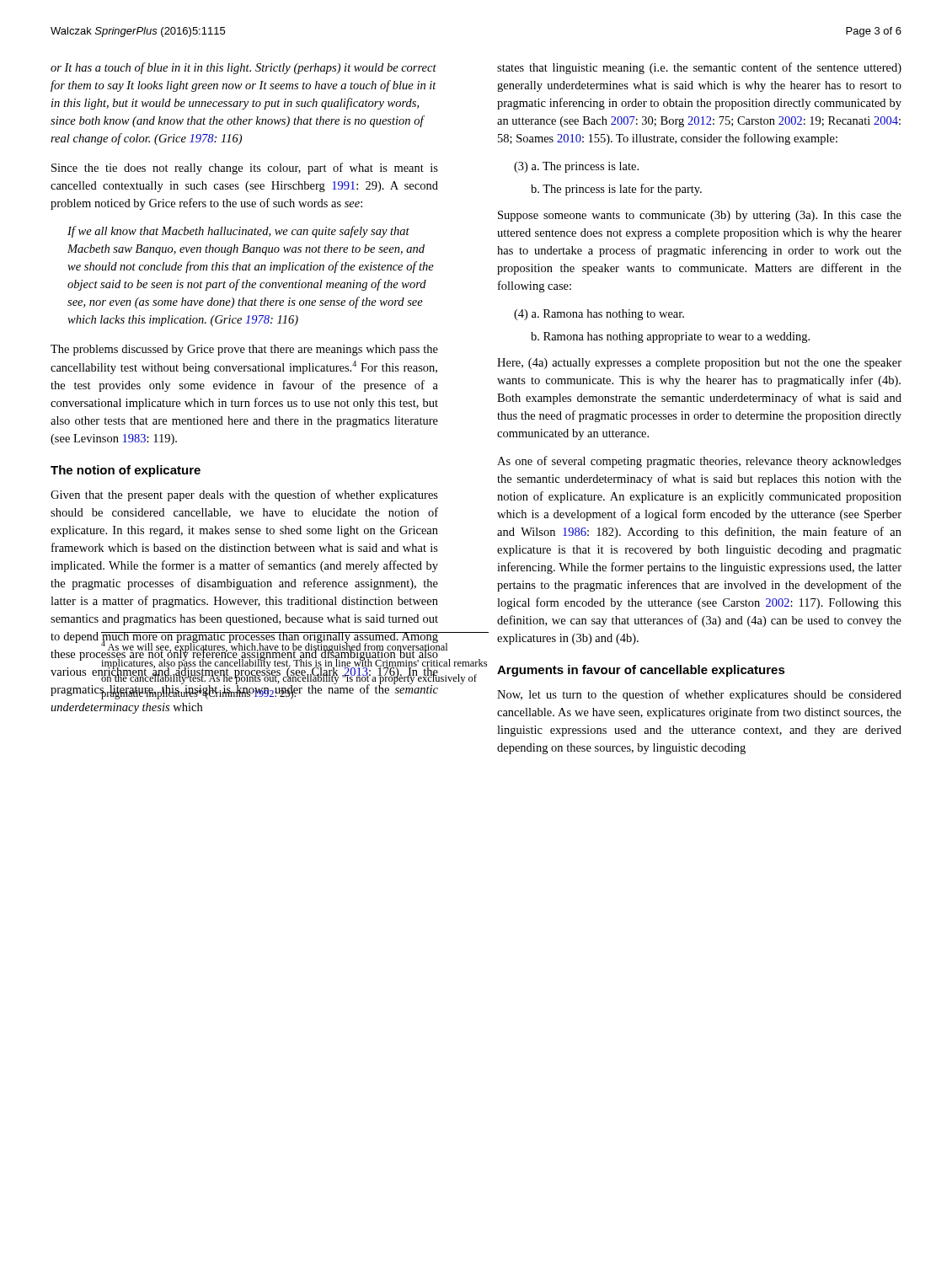The image size is (952, 1264).
Task: Click on the text block starting "The notion of explicature"
Action: (126, 470)
